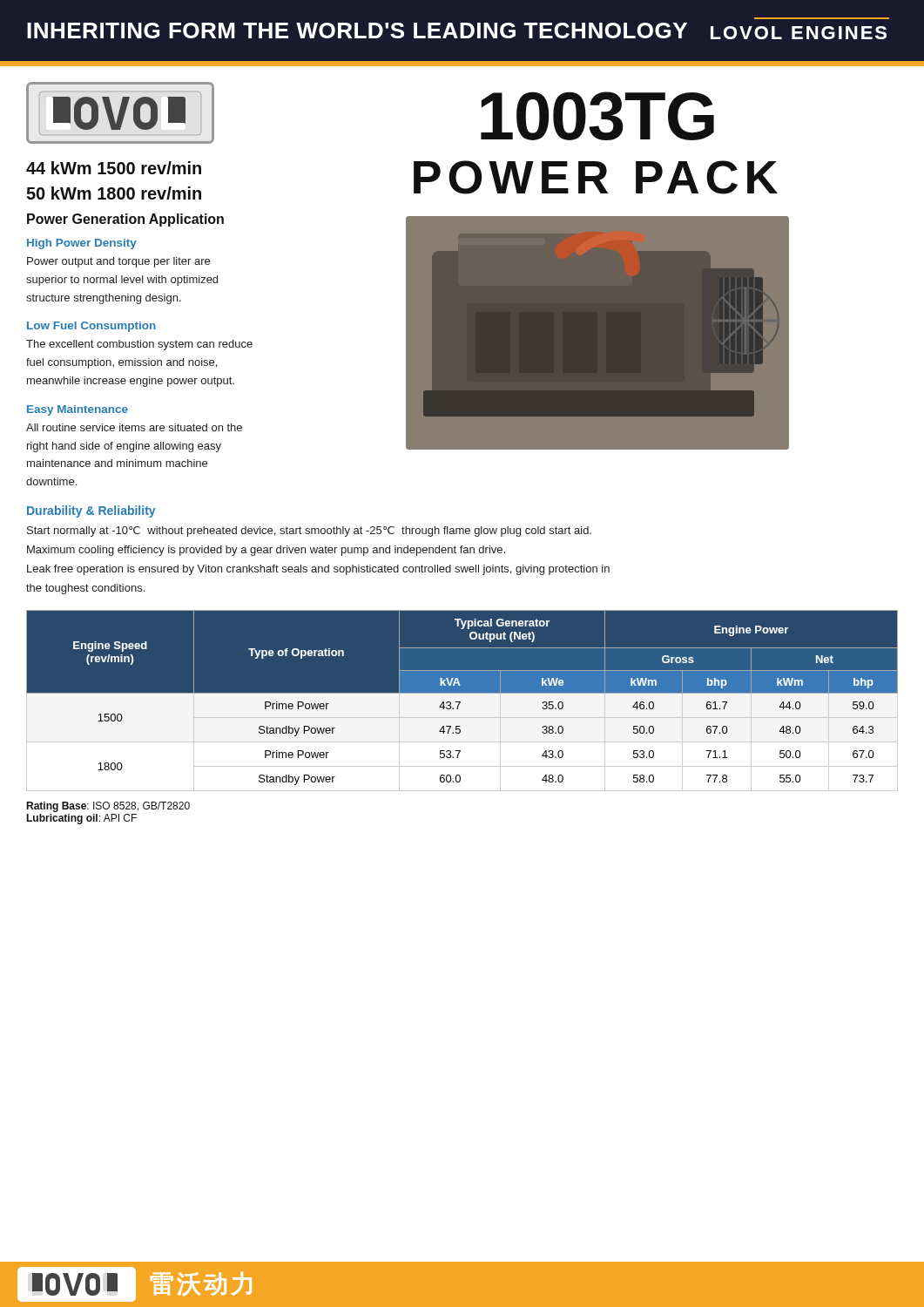Screen dimensions: 1307x924
Task: Select the block starting "Leak free operation is ensured by"
Action: point(318,578)
